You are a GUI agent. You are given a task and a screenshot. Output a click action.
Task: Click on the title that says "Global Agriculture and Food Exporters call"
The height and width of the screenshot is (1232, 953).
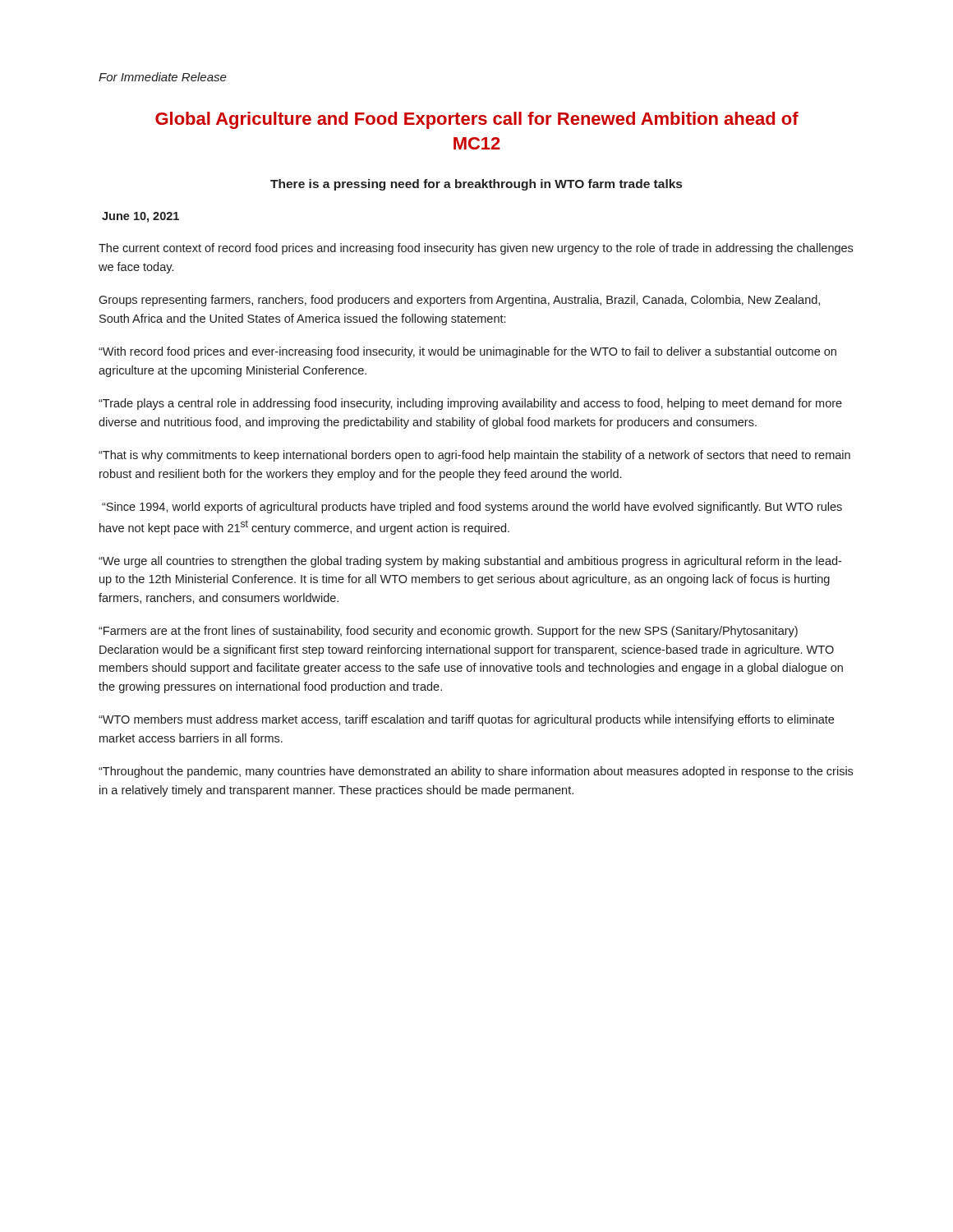tap(476, 131)
